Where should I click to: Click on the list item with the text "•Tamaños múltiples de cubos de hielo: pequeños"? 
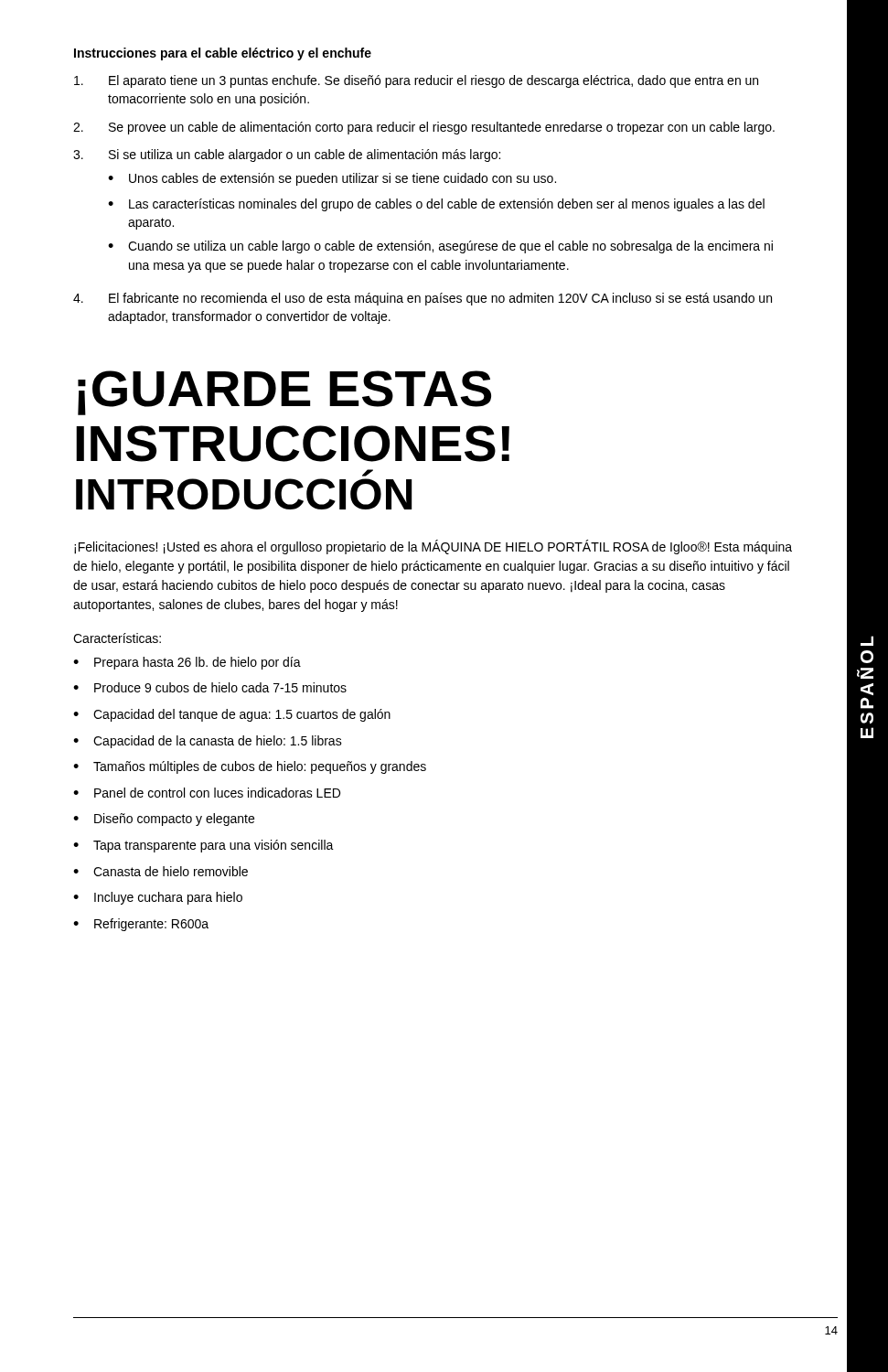click(x=250, y=767)
